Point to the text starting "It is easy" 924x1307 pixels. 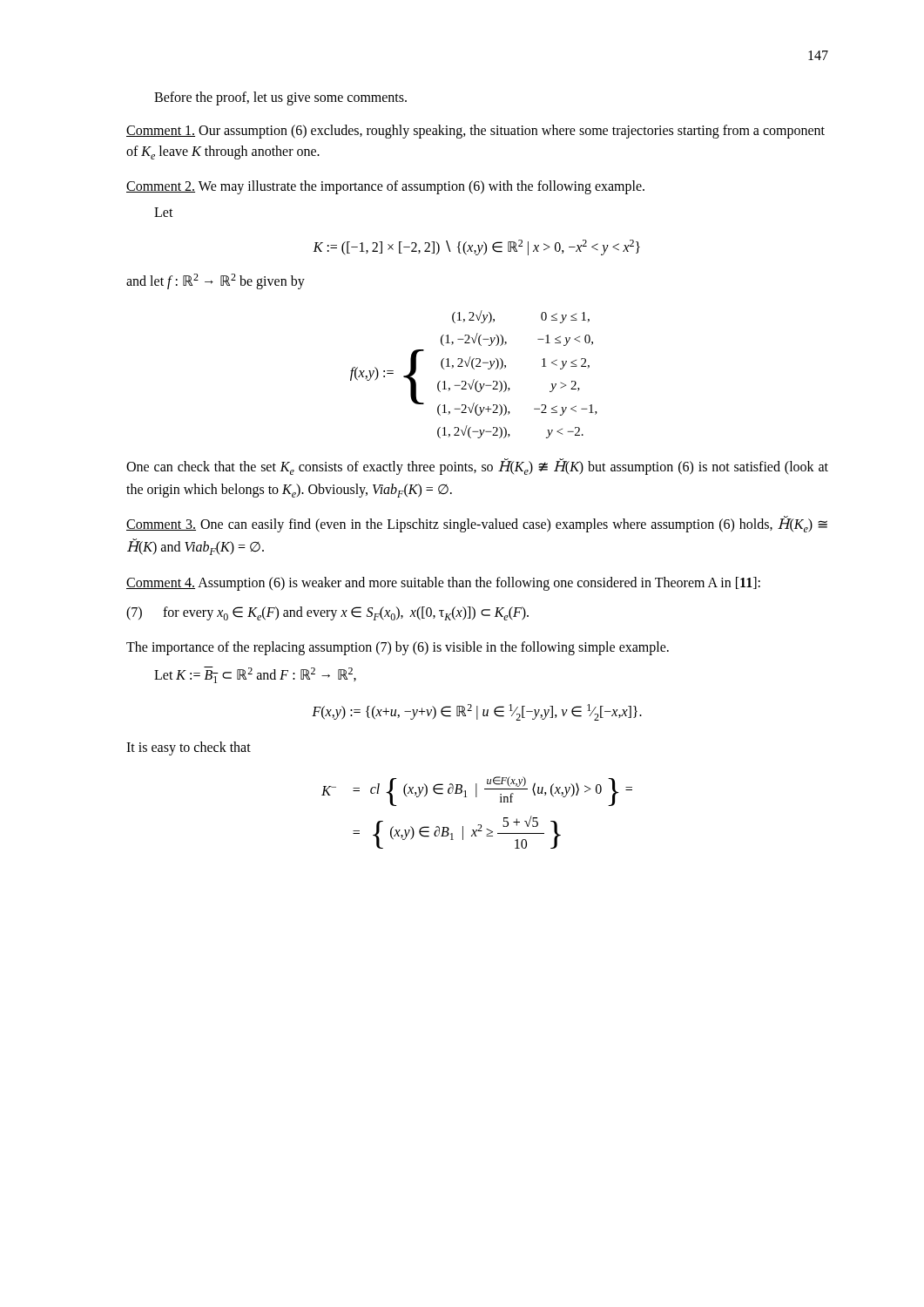tap(188, 747)
